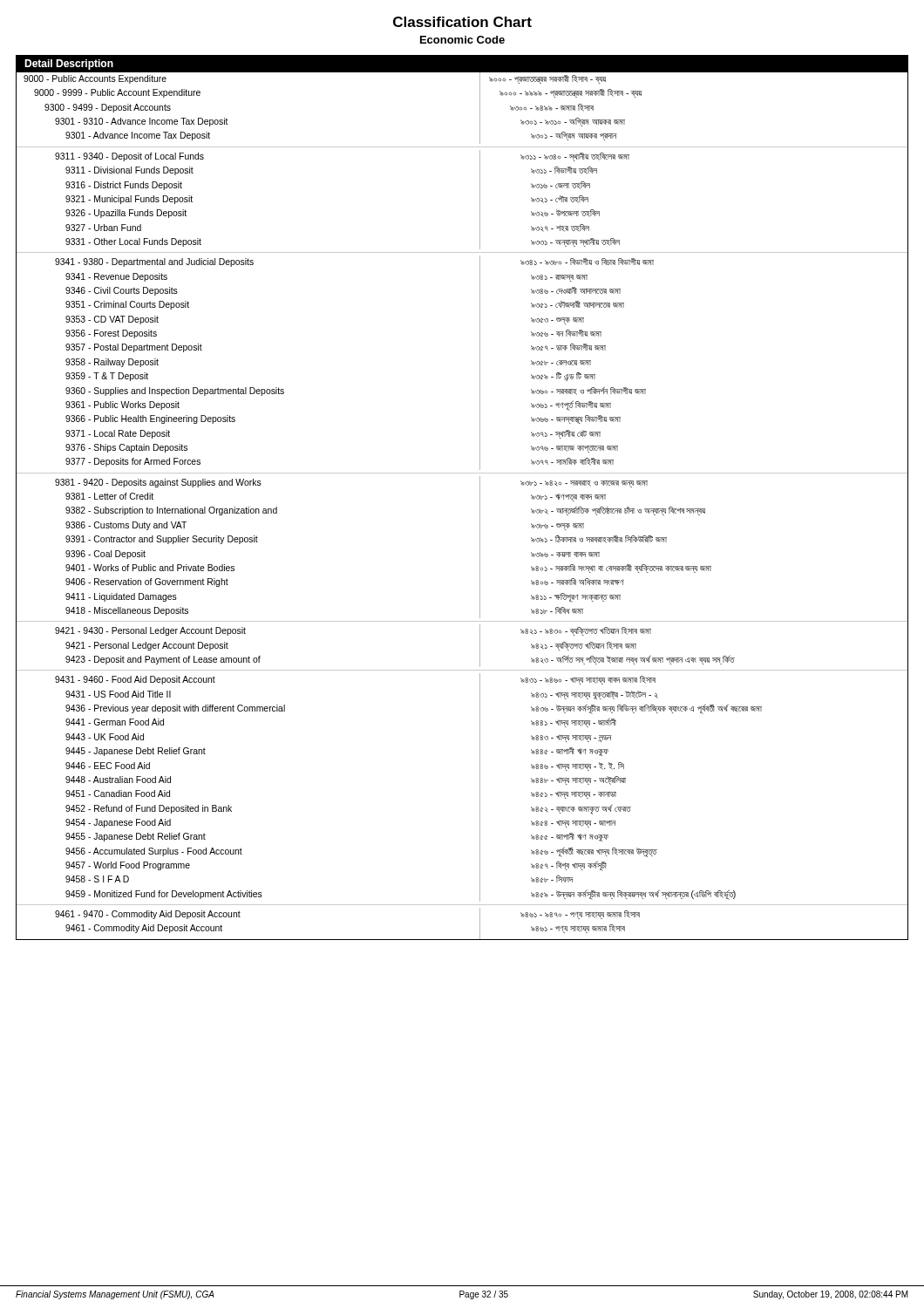This screenshot has height=1308, width=924.
Task: Locate the section header containing "Detail Description"
Action: click(69, 64)
